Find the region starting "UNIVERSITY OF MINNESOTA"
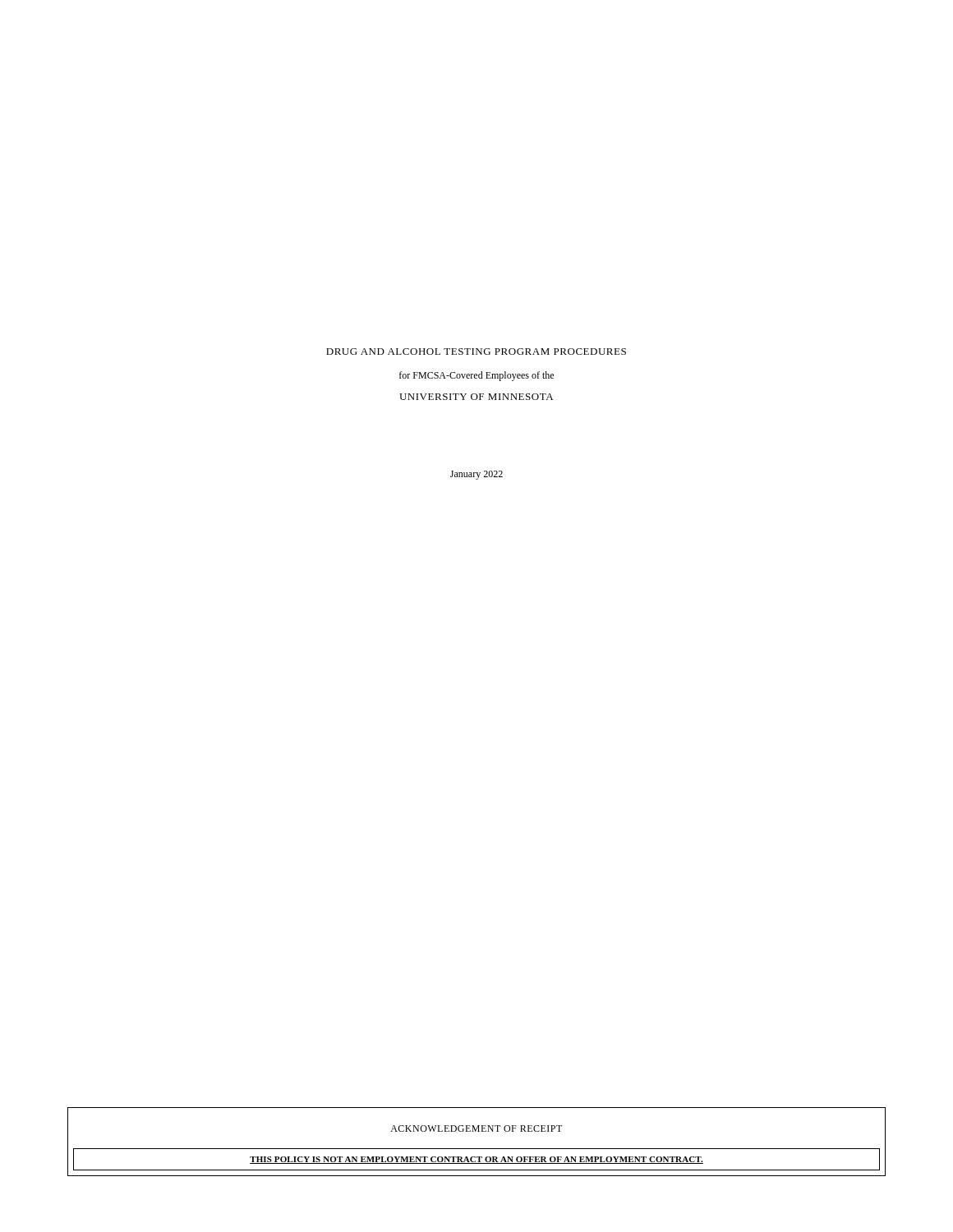The image size is (953, 1232). pyautogui.click(x=476, y=397)
